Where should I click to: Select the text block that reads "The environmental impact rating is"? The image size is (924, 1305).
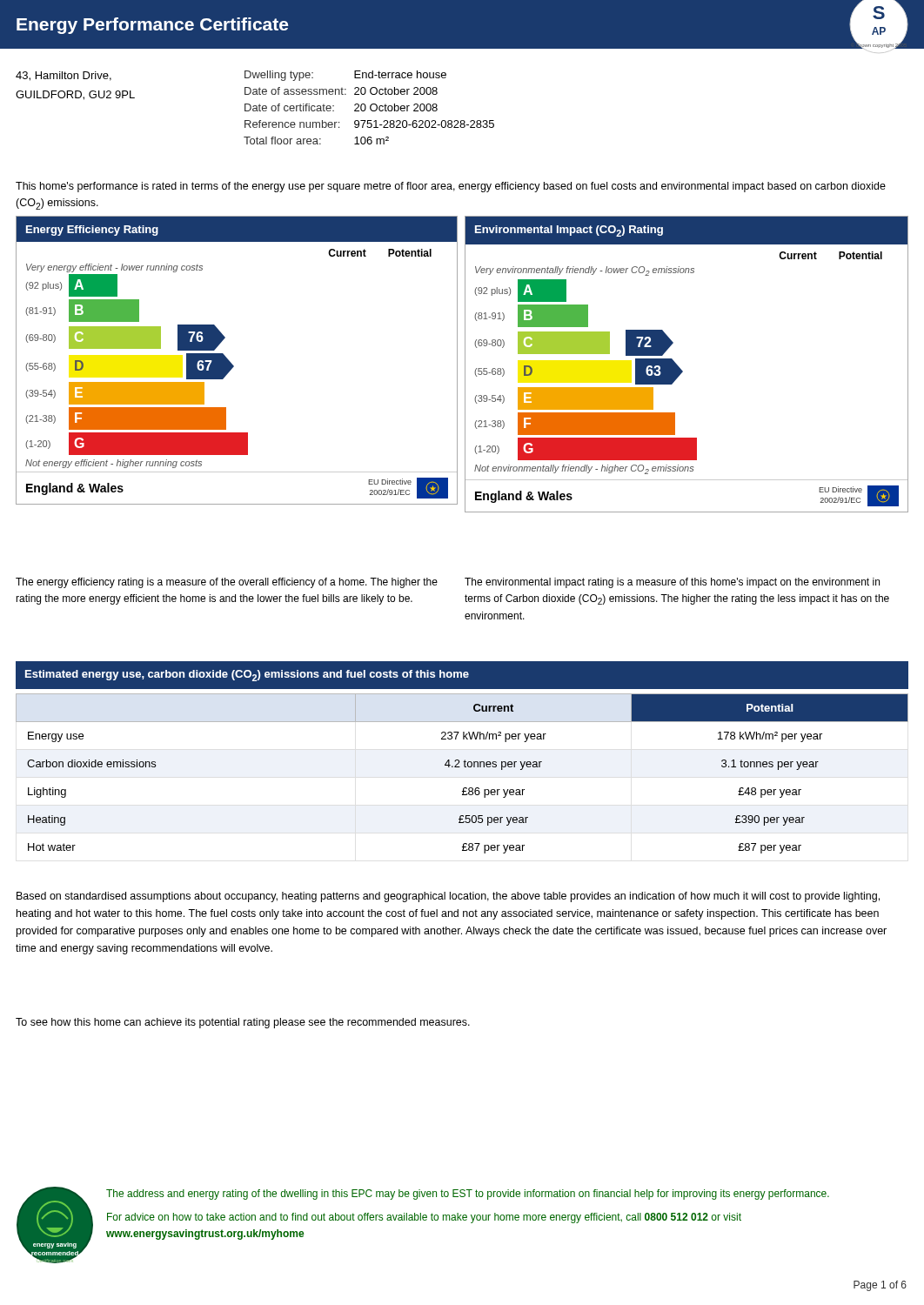(x=677, y=599)
